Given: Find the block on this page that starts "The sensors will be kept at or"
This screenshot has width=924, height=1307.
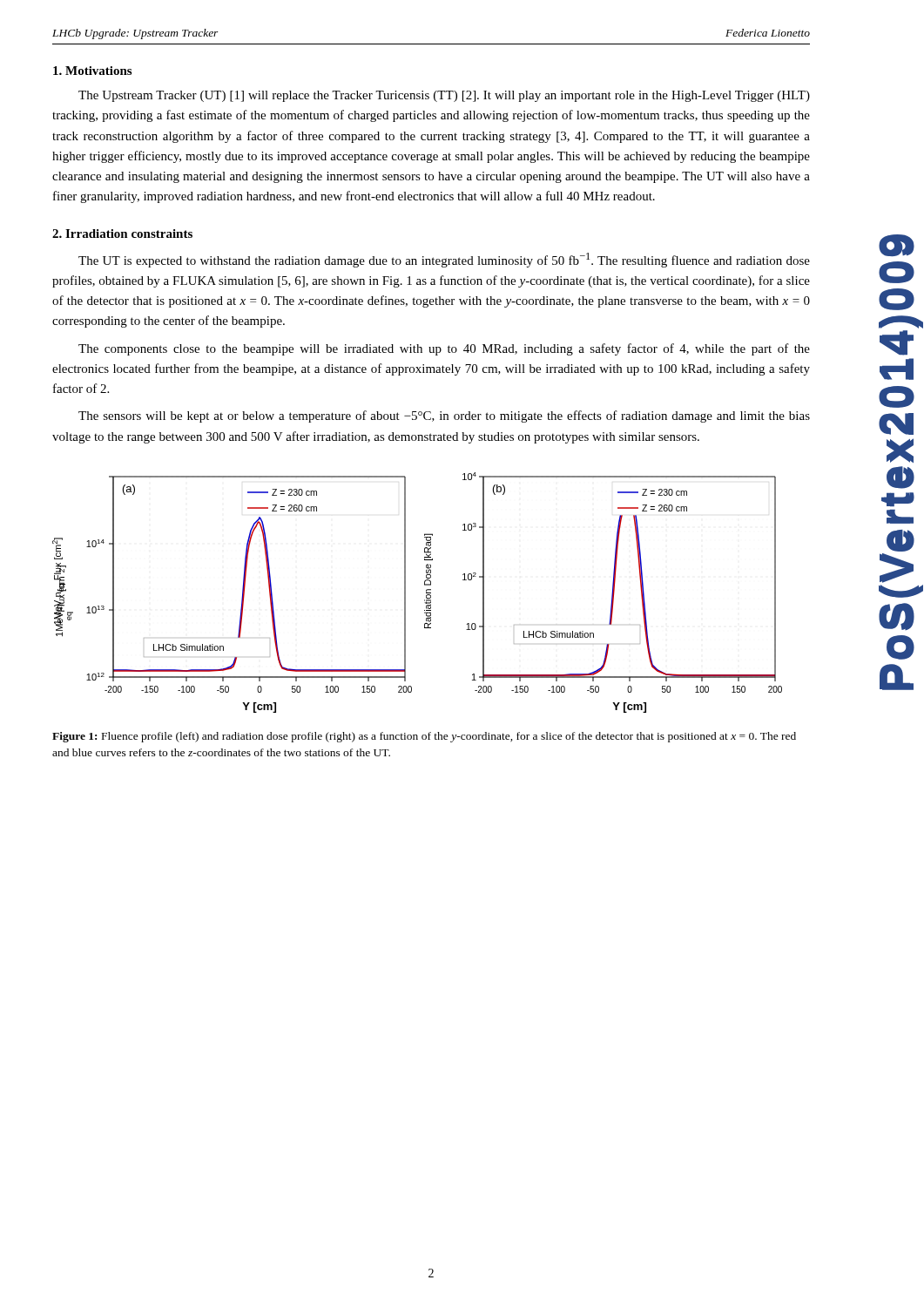Looking at the screenshot, I should click(431, 426).
